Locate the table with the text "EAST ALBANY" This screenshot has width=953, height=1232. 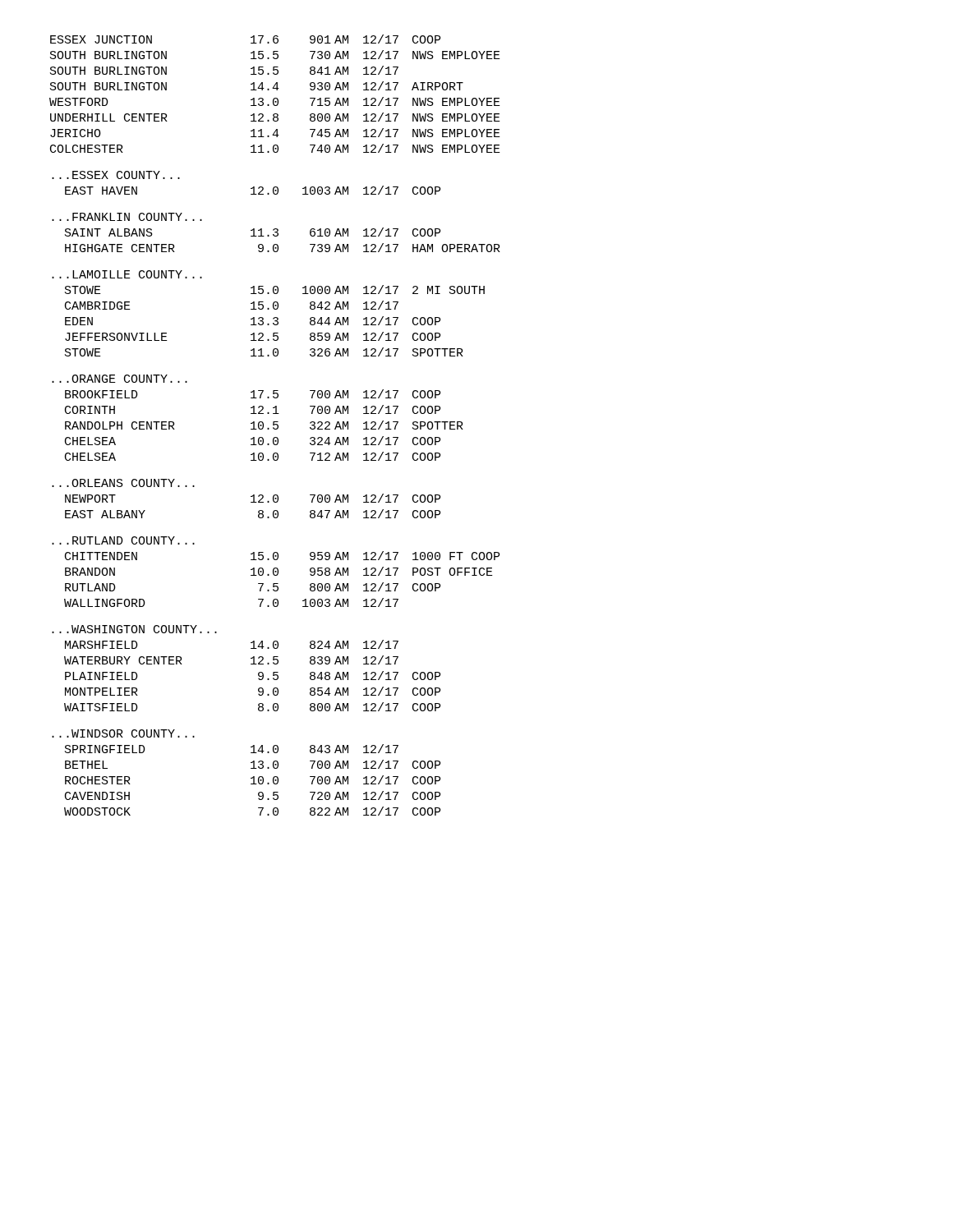coord(476,427)
